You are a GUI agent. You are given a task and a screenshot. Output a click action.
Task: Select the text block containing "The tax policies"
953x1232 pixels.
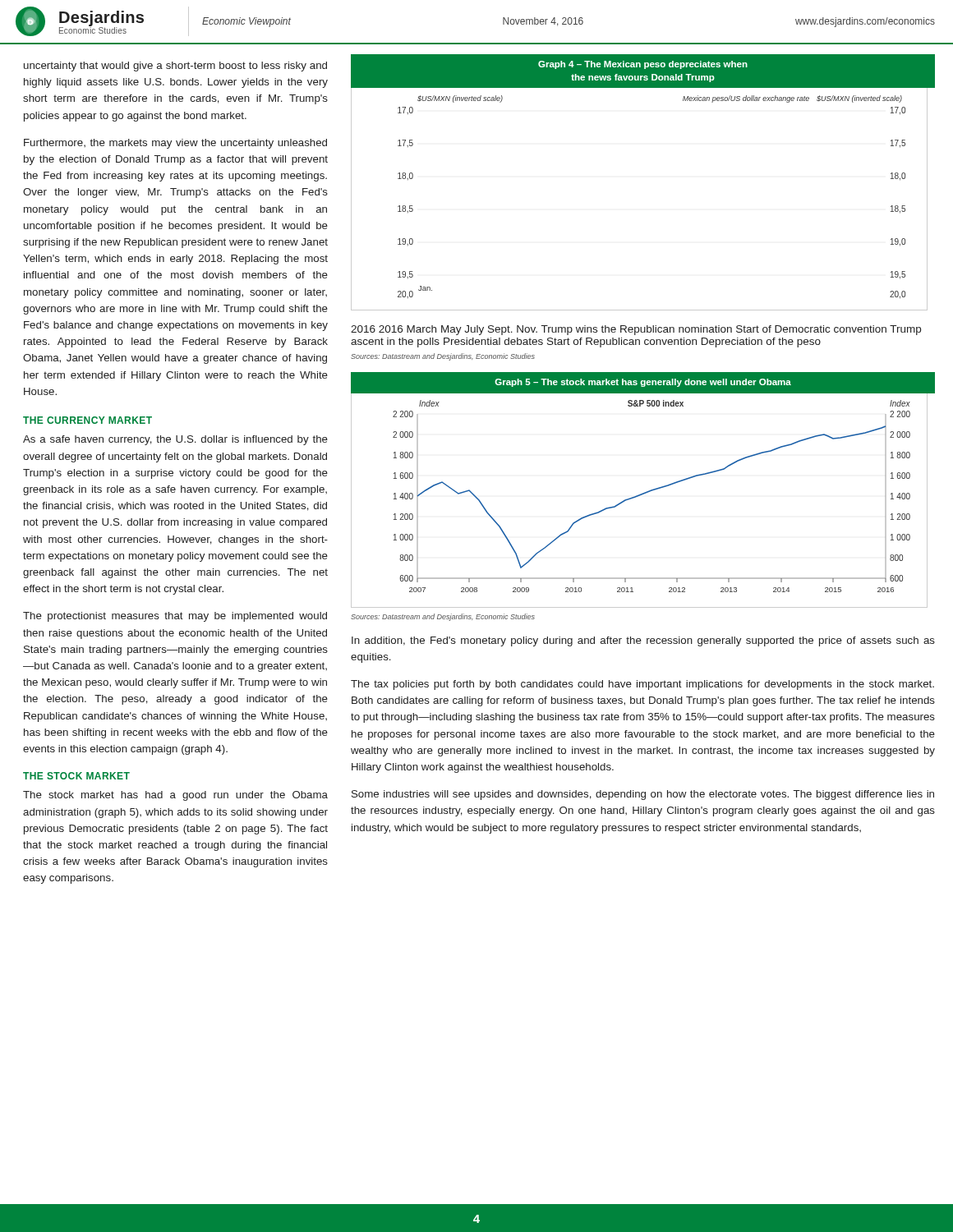point(643,725)
